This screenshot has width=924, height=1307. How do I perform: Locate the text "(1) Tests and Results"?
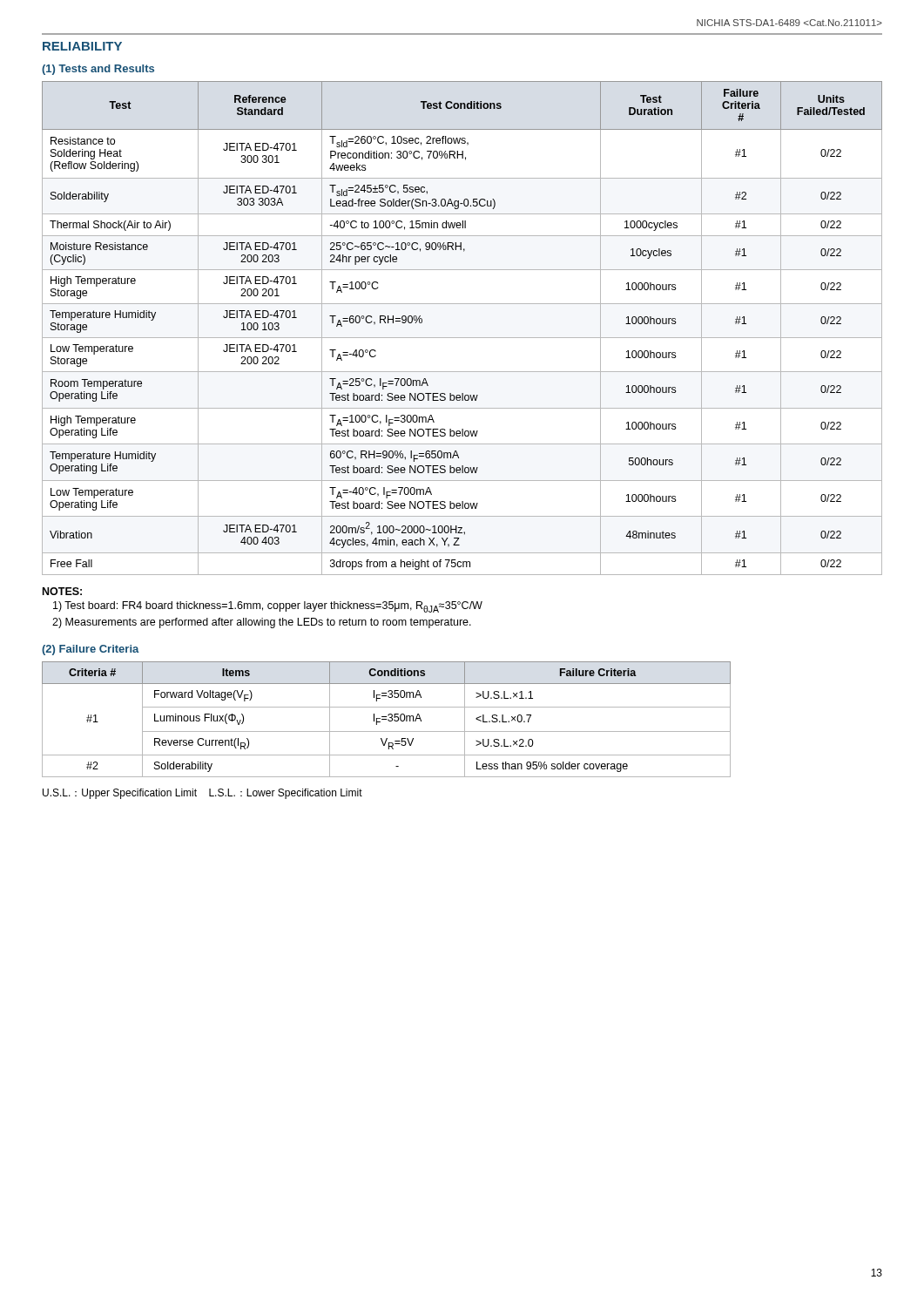click(98, 68)
